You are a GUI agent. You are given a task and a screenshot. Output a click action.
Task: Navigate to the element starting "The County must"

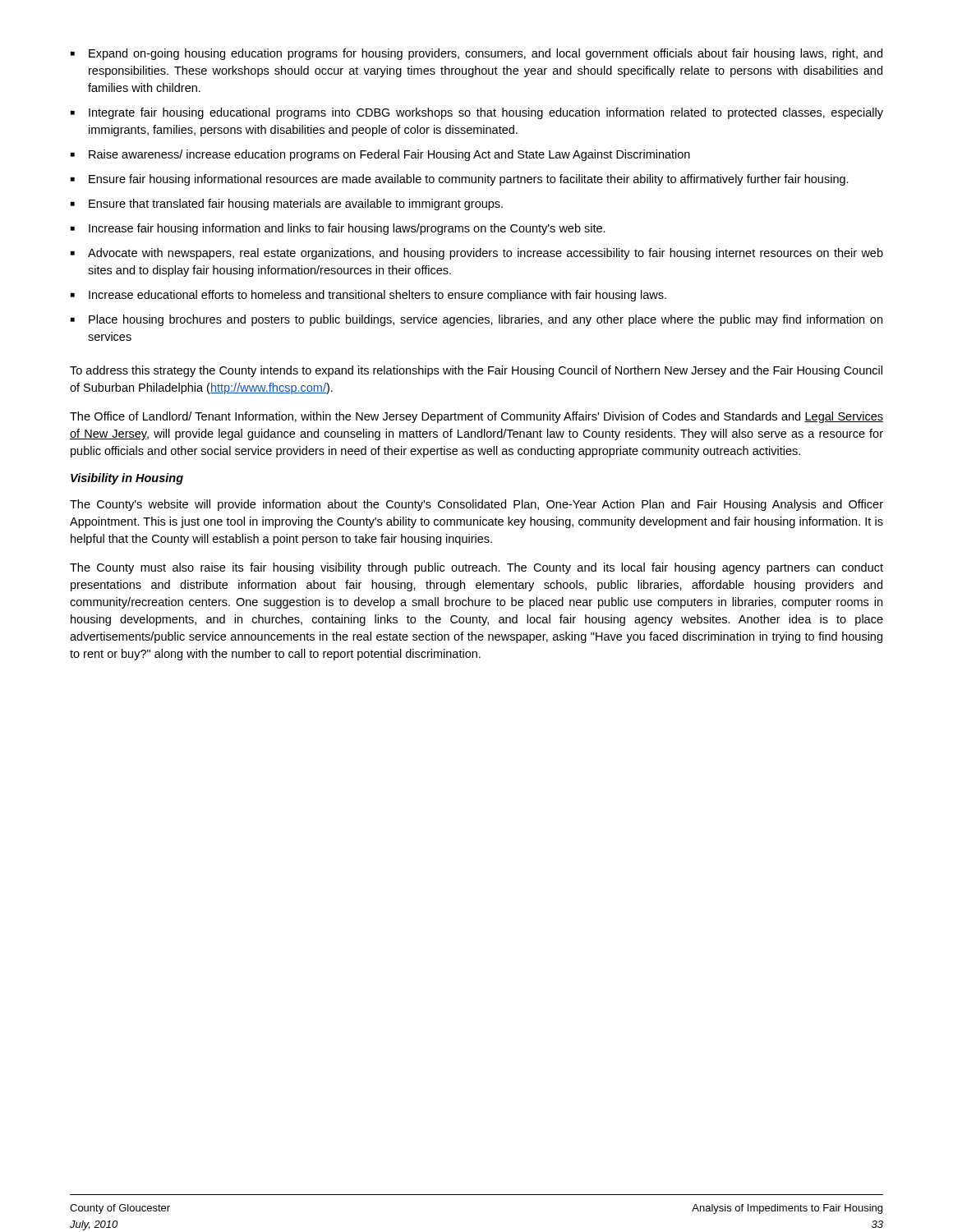(476, 611)
